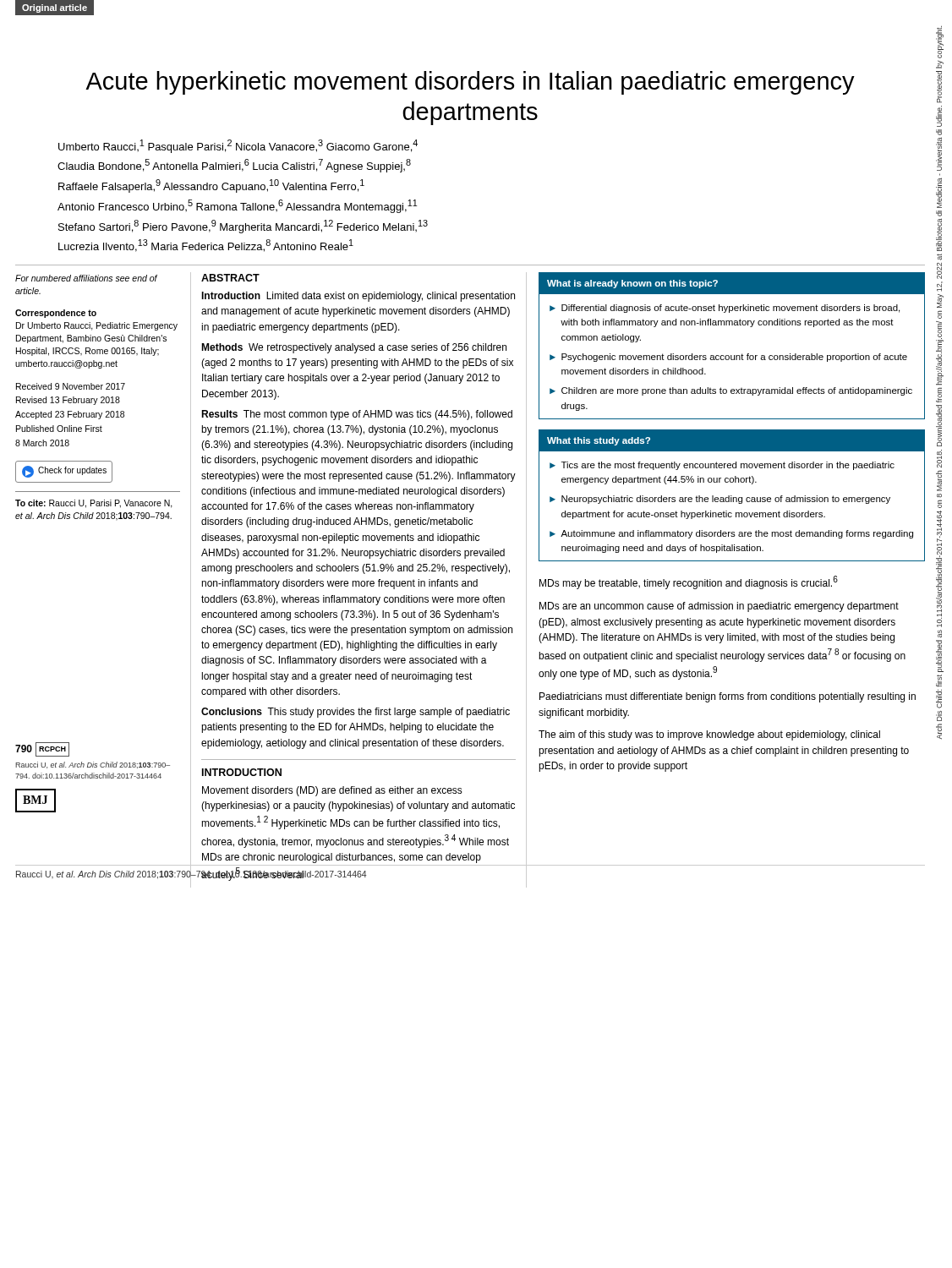Navigate to the passage starting "► Tics are"
The image size is (952, 1268).
point(732,473)
